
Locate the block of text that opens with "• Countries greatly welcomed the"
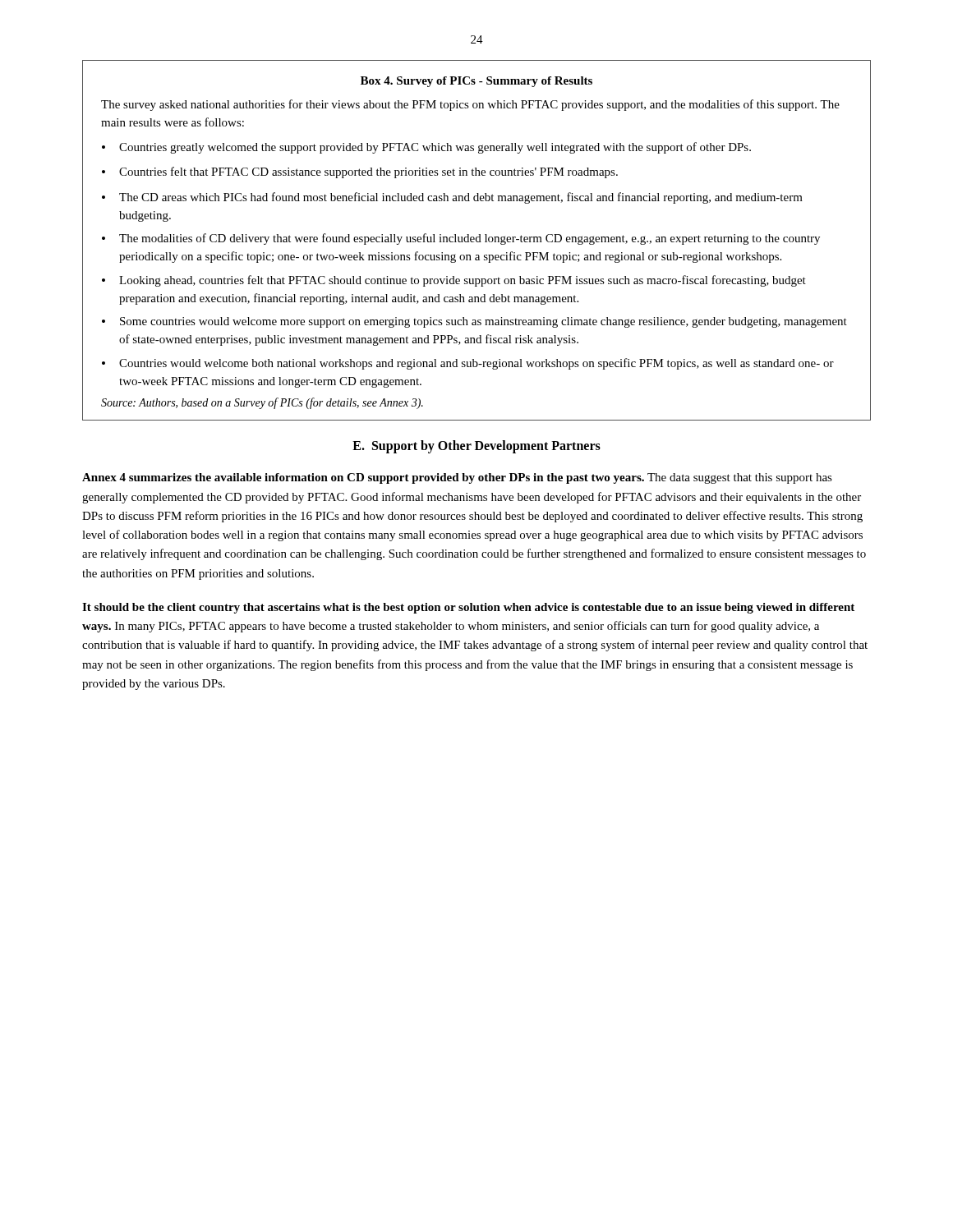click(476, 148)
